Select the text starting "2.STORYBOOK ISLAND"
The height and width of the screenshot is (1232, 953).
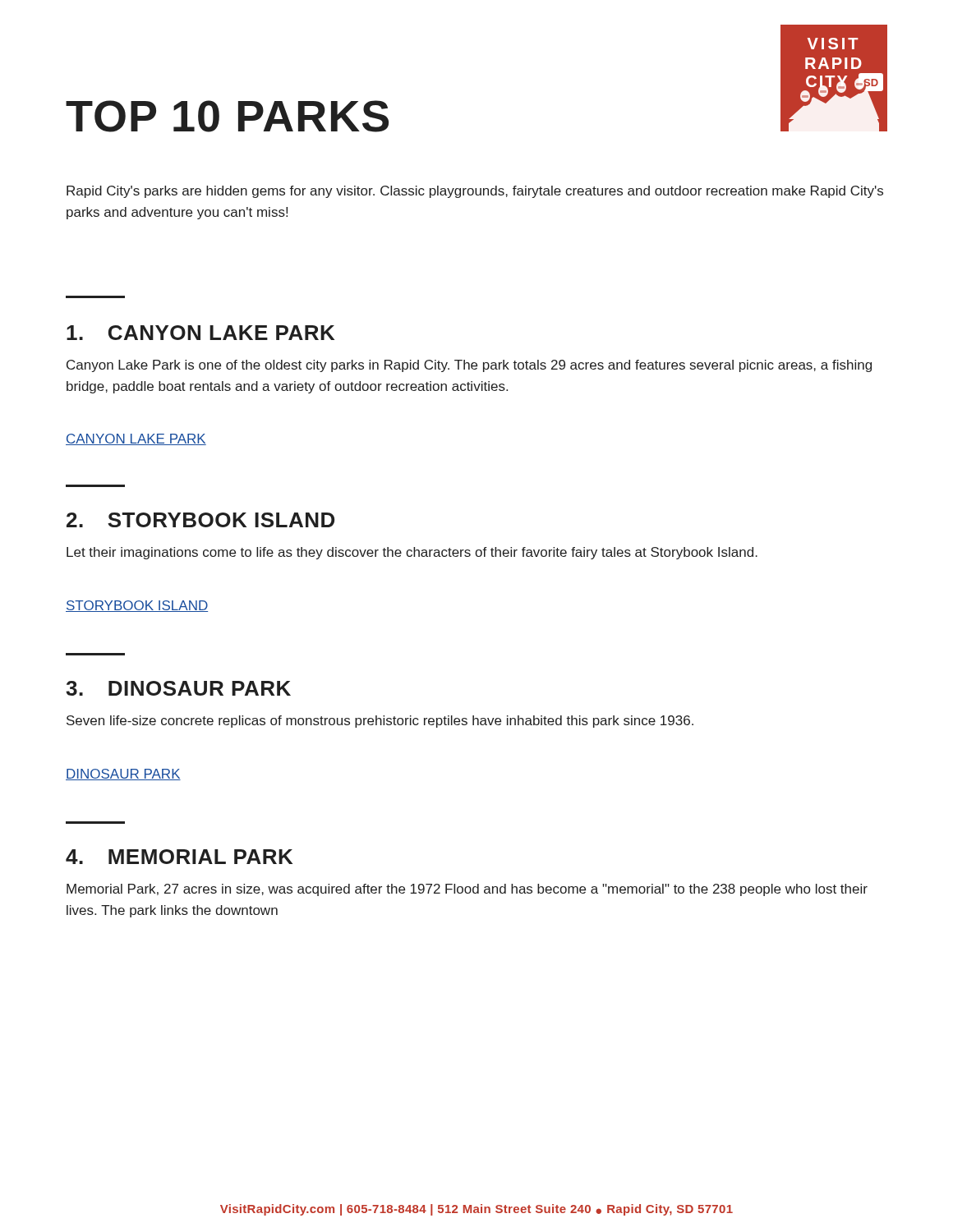(x=200, y=520)
